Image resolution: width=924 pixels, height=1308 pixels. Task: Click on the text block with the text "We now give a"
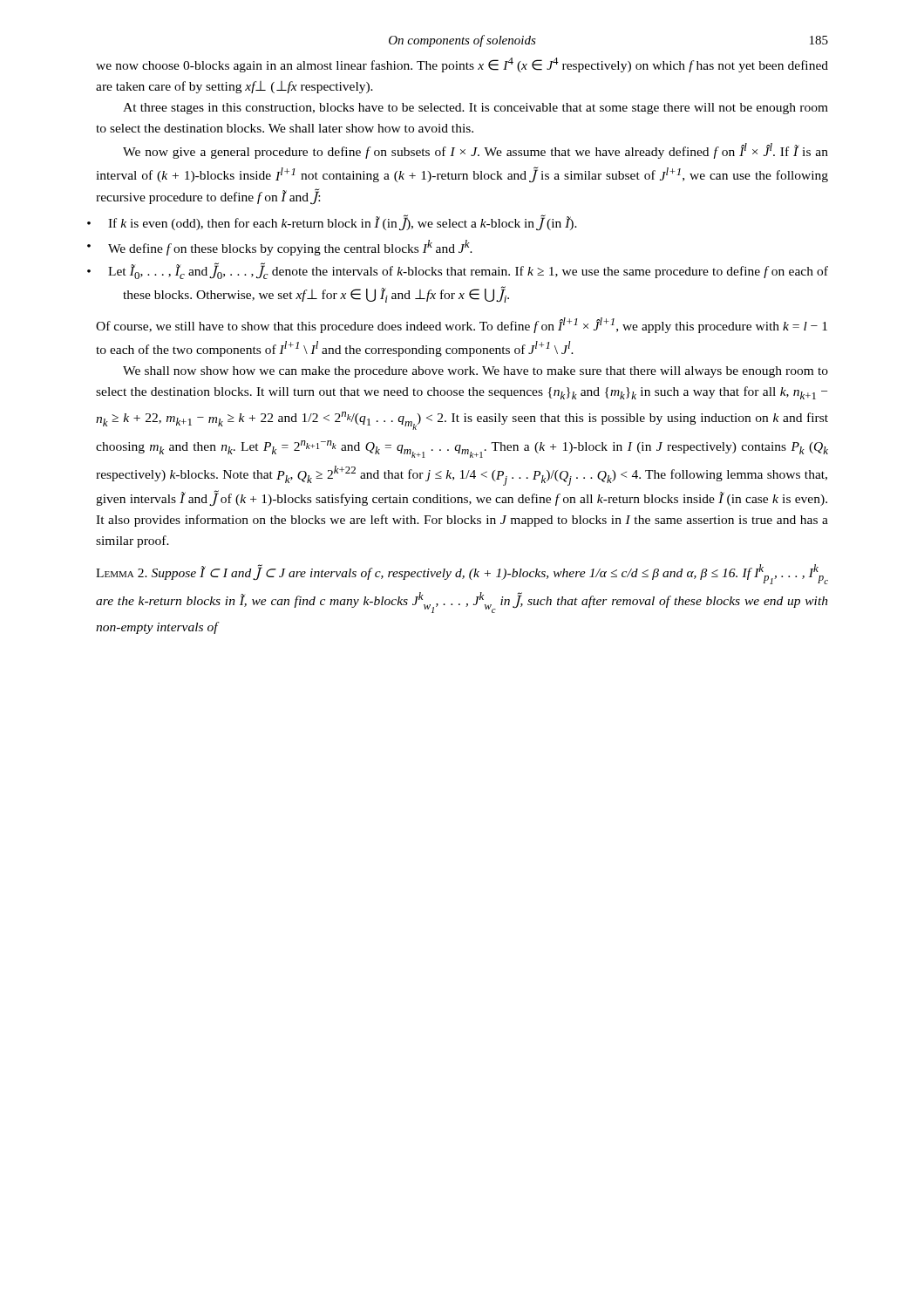pyautogui.click(x=462, y=173)
